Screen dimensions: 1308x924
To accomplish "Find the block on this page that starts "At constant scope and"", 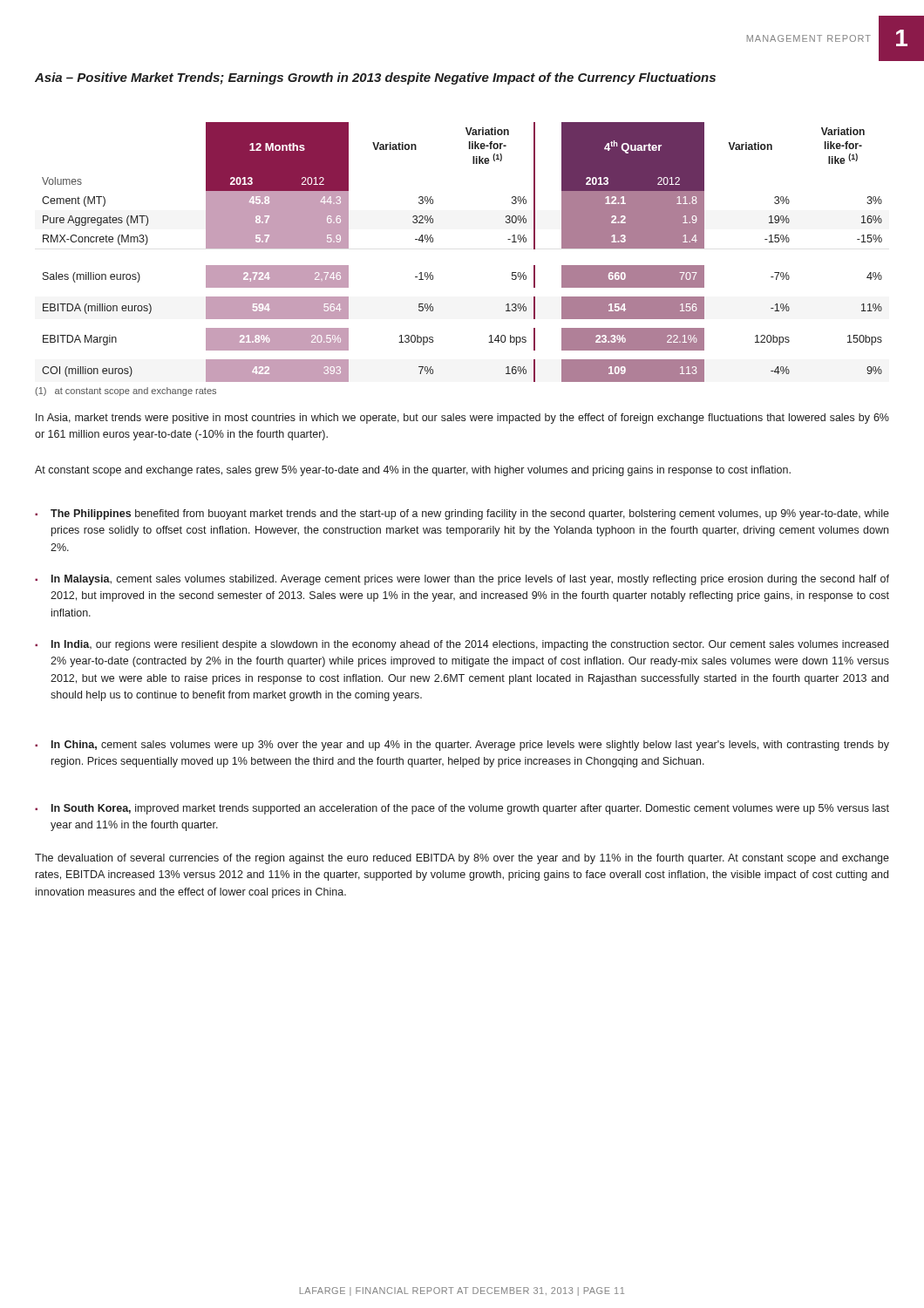I will pyautogui.click(x=413, y=470).
